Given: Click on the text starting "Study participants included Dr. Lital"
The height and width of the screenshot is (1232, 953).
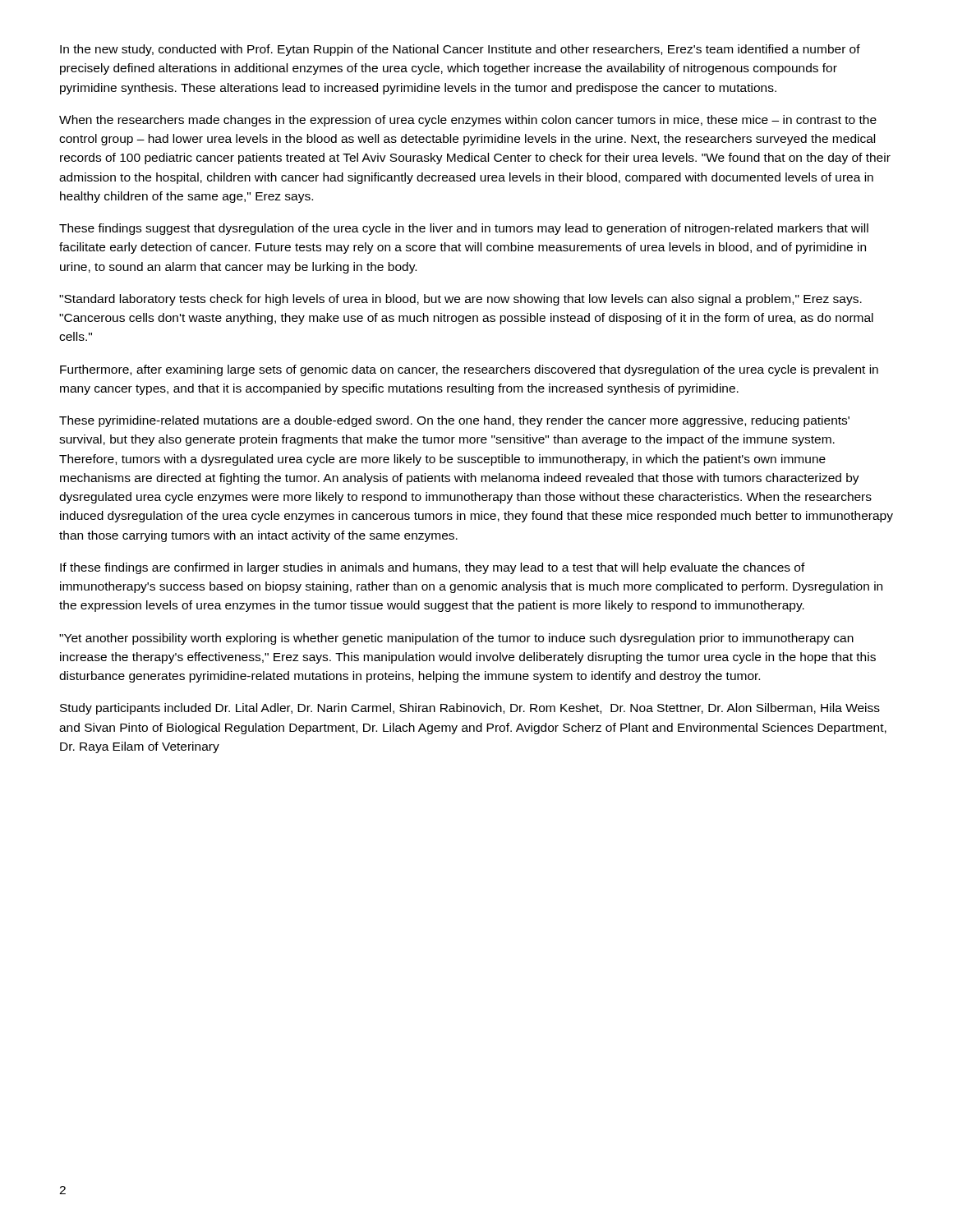Looking at the screenshot, I should (473, 727).
